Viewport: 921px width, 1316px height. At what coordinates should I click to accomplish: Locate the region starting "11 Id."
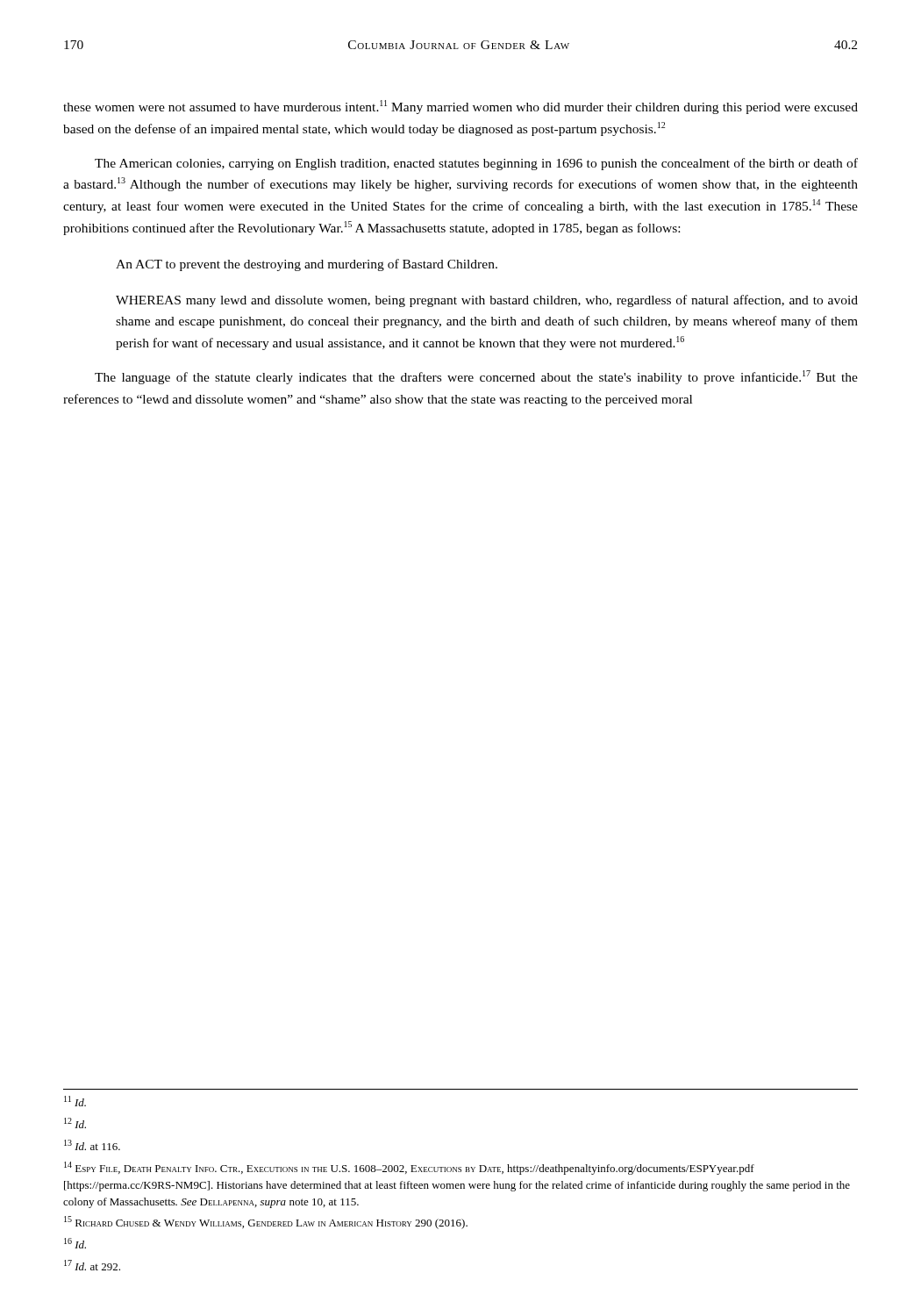pyautogui.click(x=75, y=1102)
